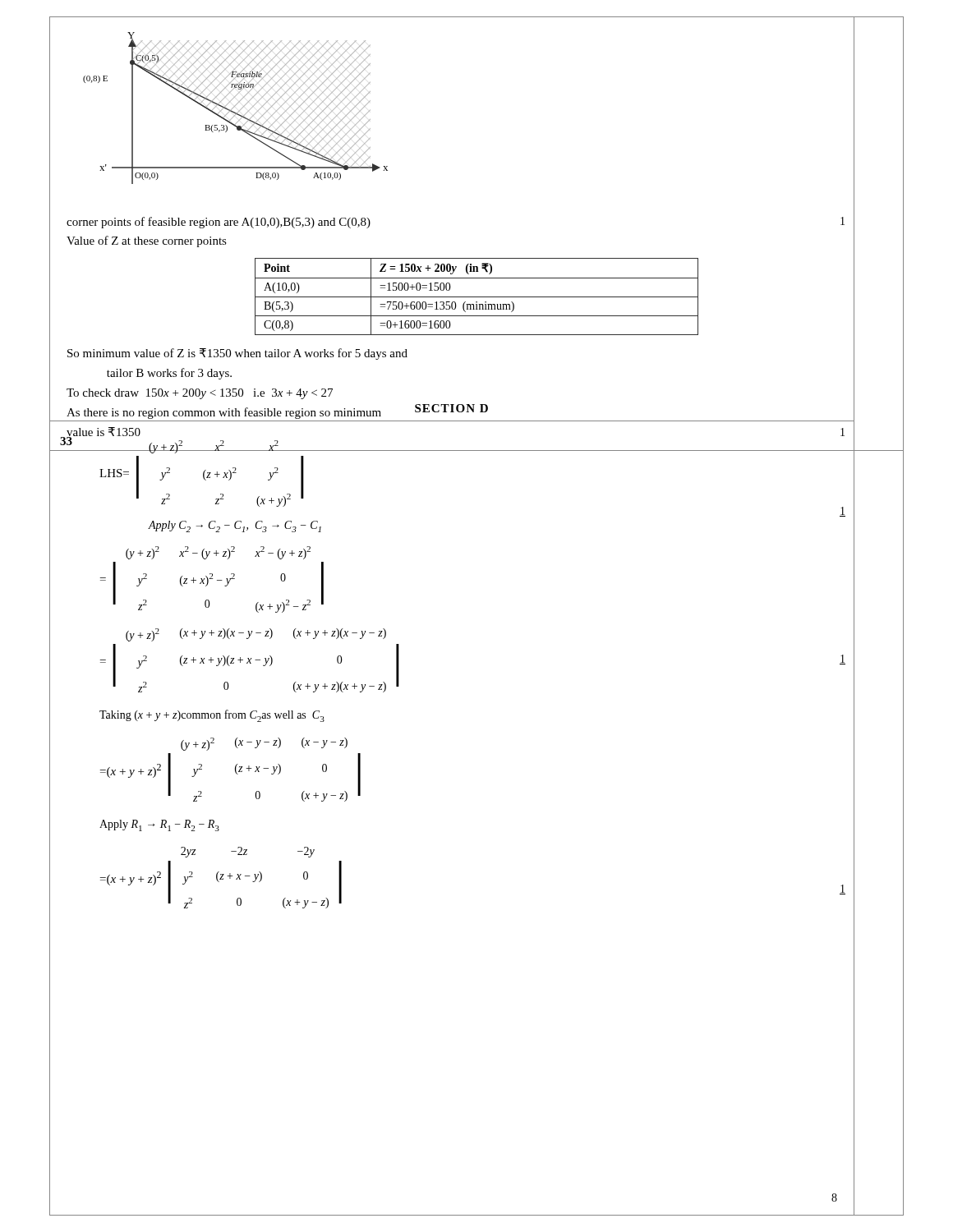
Task: Click on the section header with the text "SECTION D"
Action: coord(452,408)
